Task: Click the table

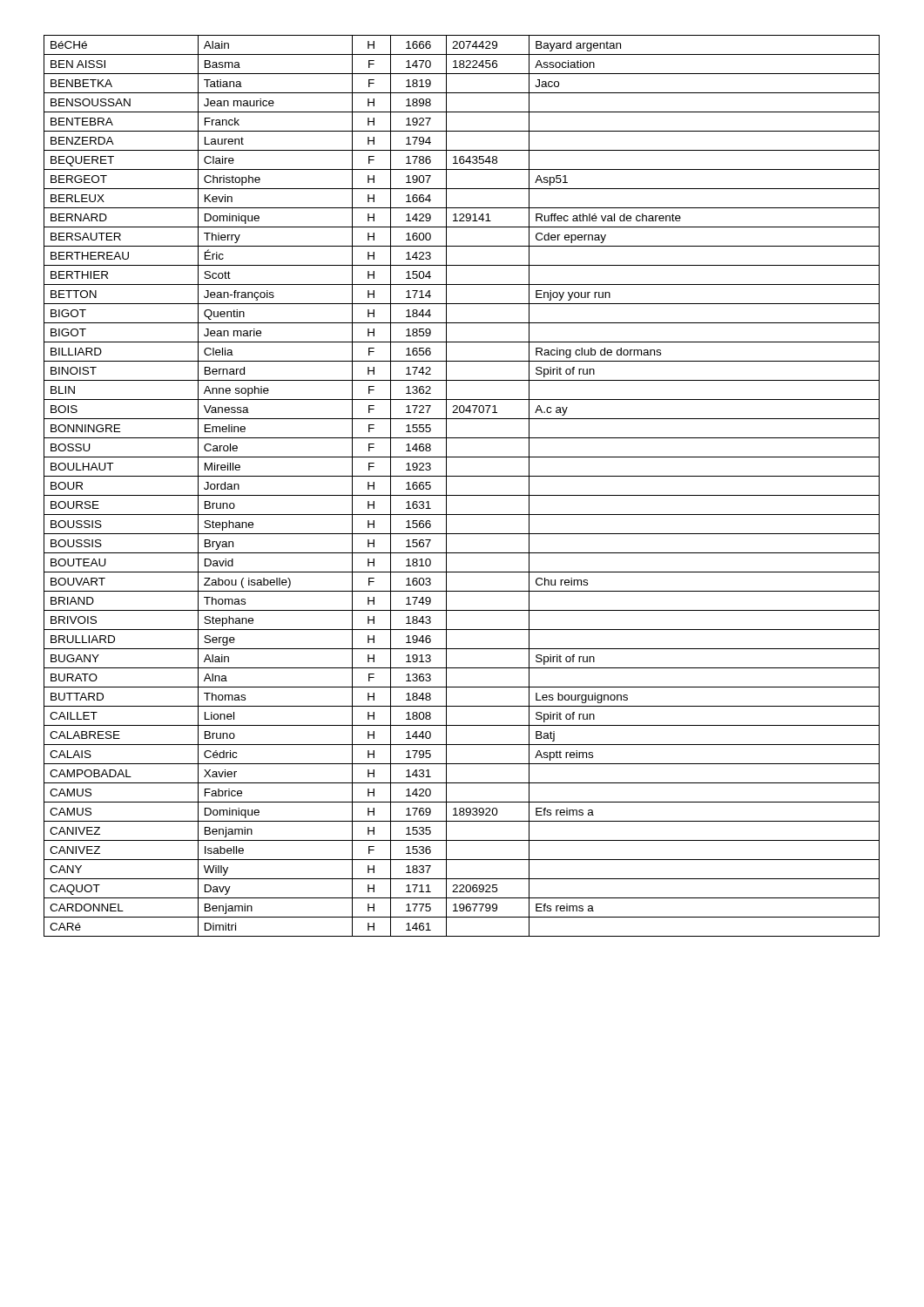Action: (462, 486)
